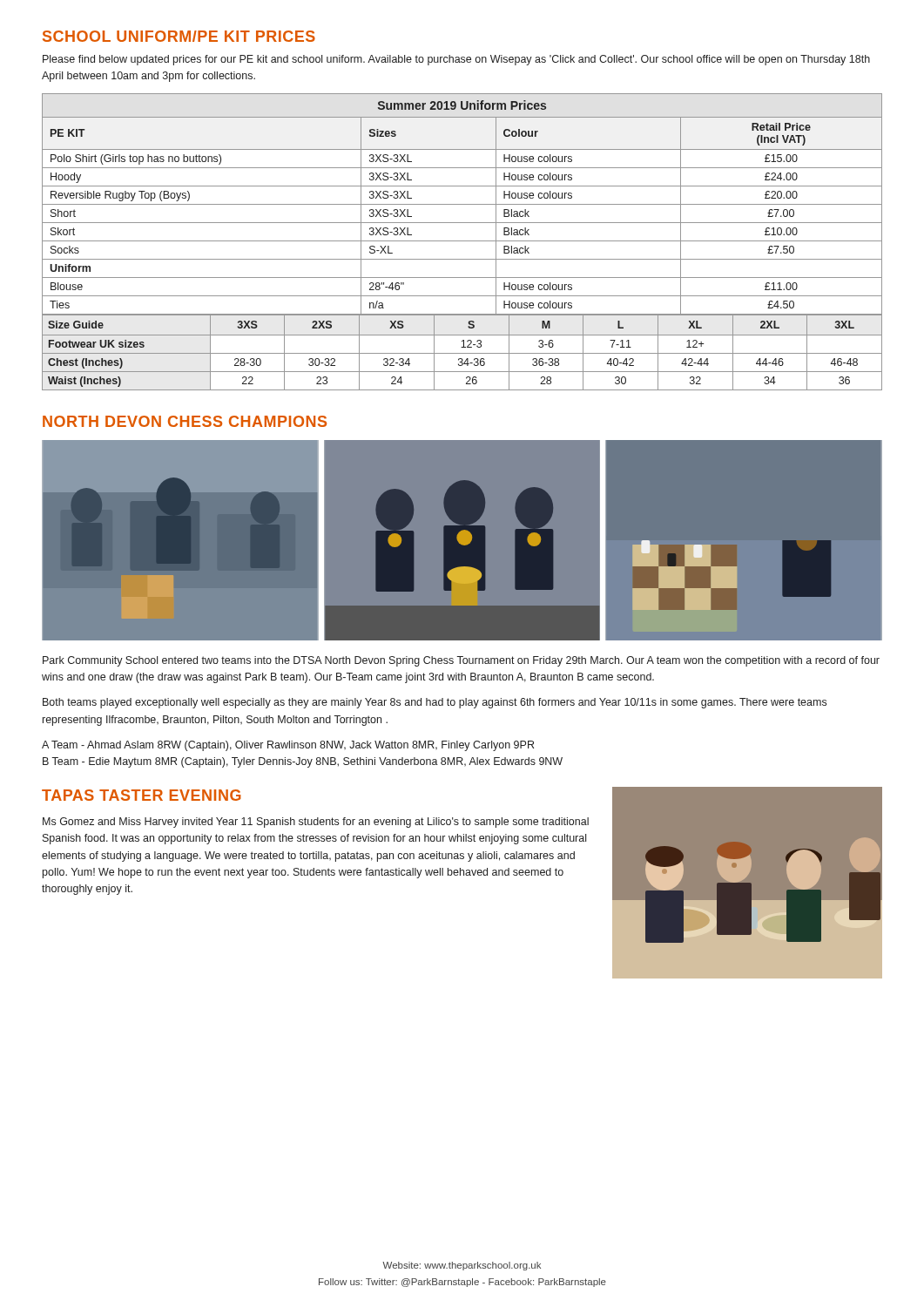The image size is (924, 1307).
Task: Locate the text block that reads "A Team - Ahmad Aslam 8RW (Captain), Oliver"
Action: [302, 753]
